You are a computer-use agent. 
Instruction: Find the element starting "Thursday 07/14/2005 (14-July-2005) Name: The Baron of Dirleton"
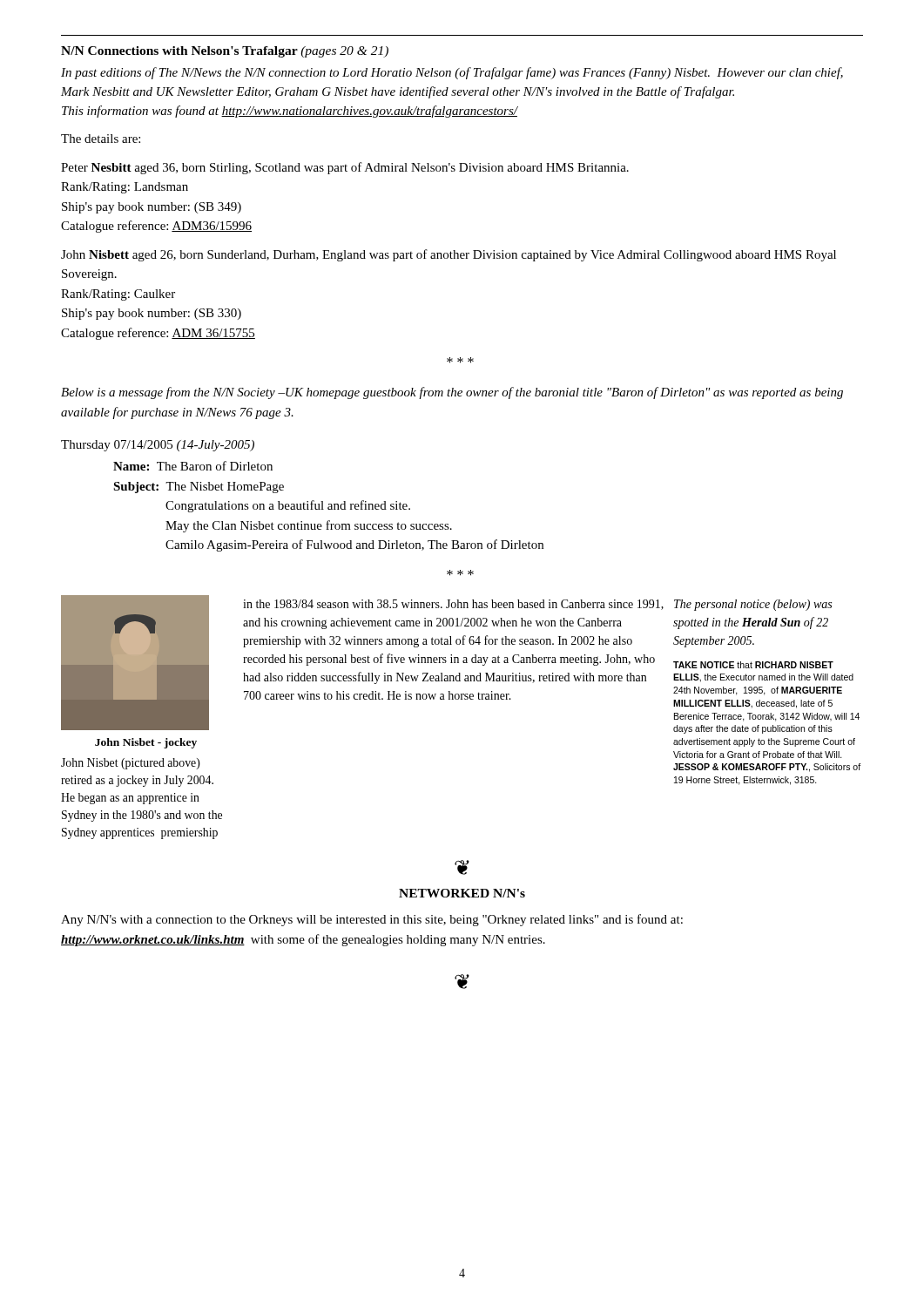(158, 446)
